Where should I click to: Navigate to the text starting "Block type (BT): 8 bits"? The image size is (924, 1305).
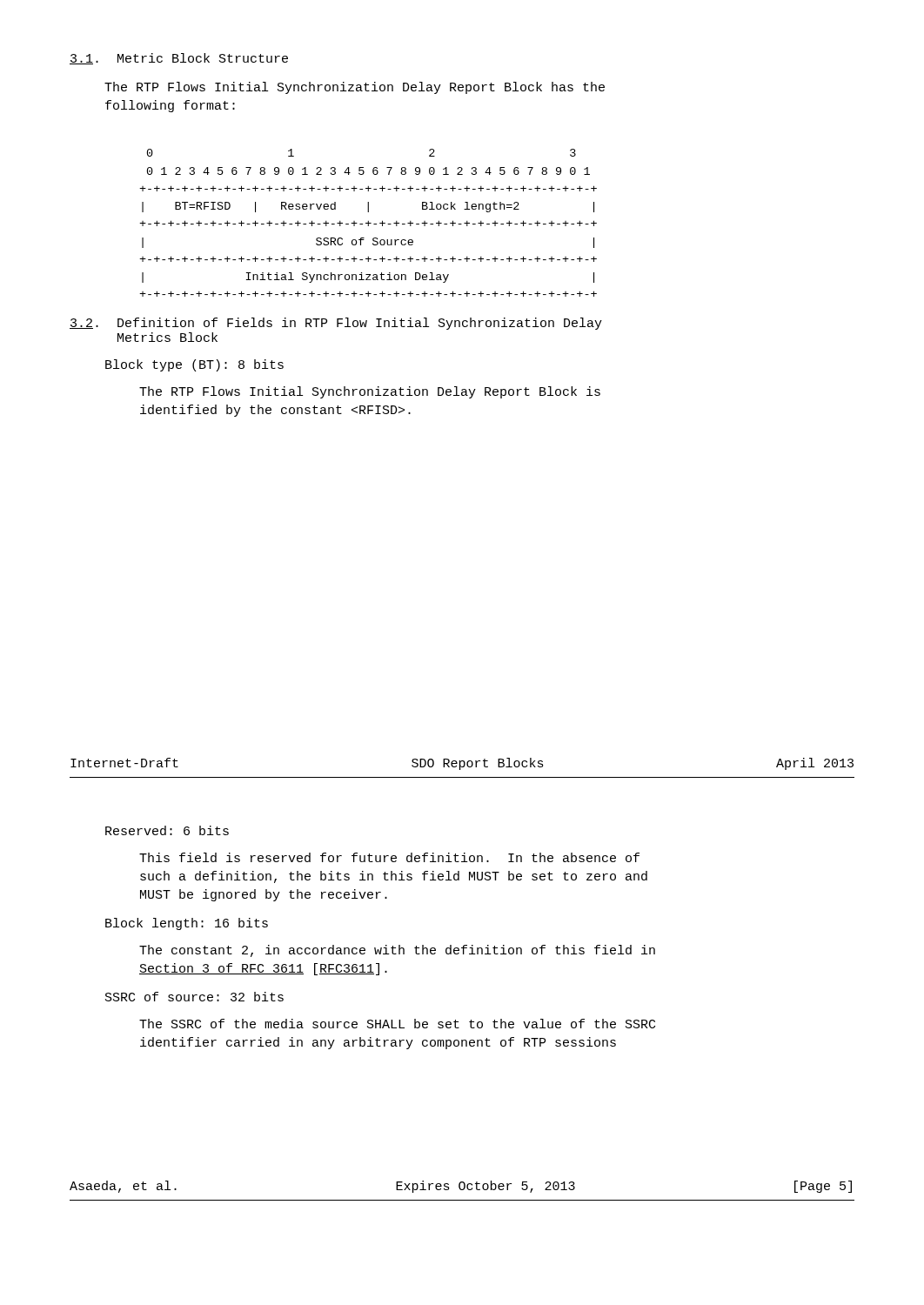click(195, 365)
